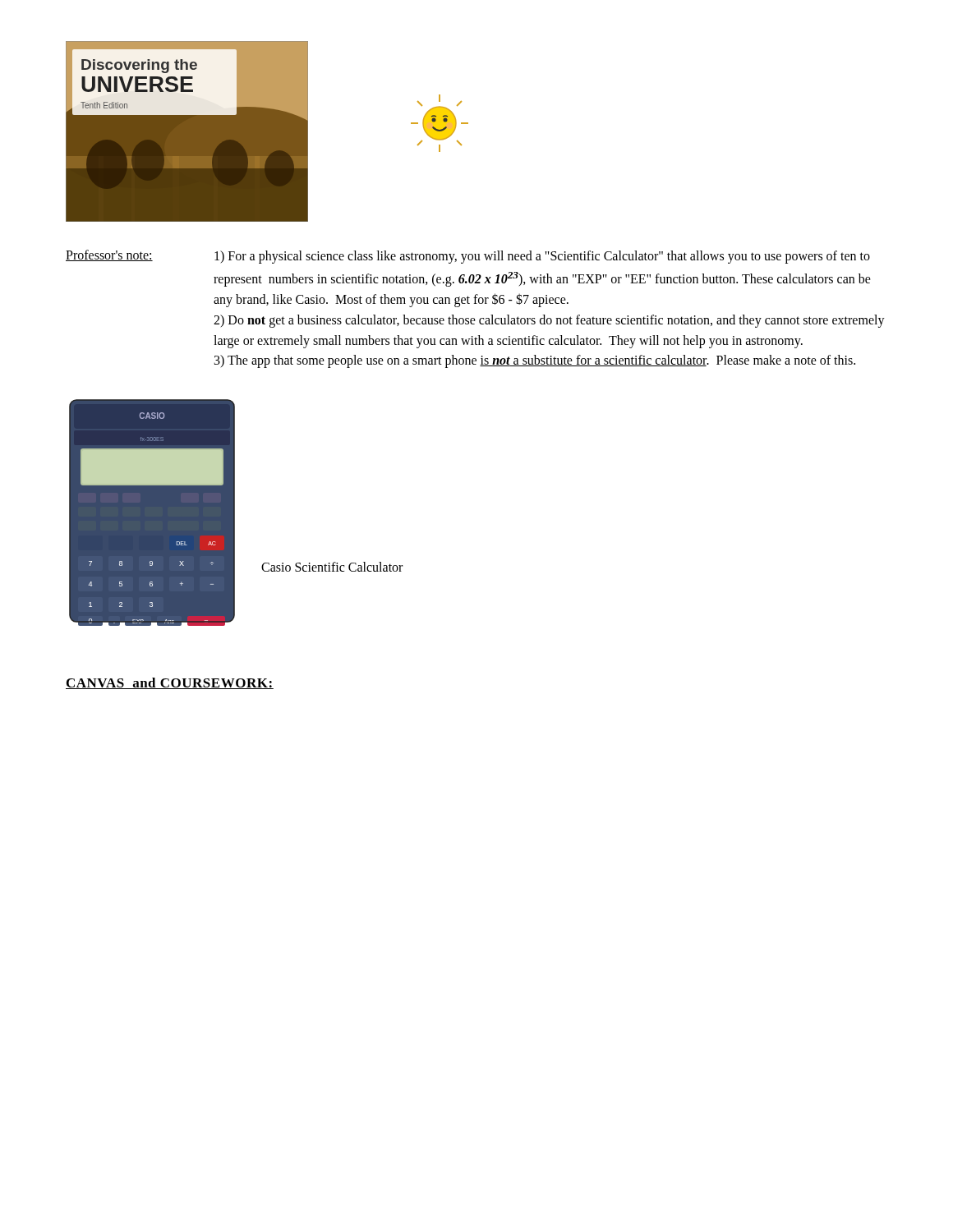This screenshot has width=953, height=1232.
Task: Locate the text that says "Professor's note:"
Action: tap(109, 255)
